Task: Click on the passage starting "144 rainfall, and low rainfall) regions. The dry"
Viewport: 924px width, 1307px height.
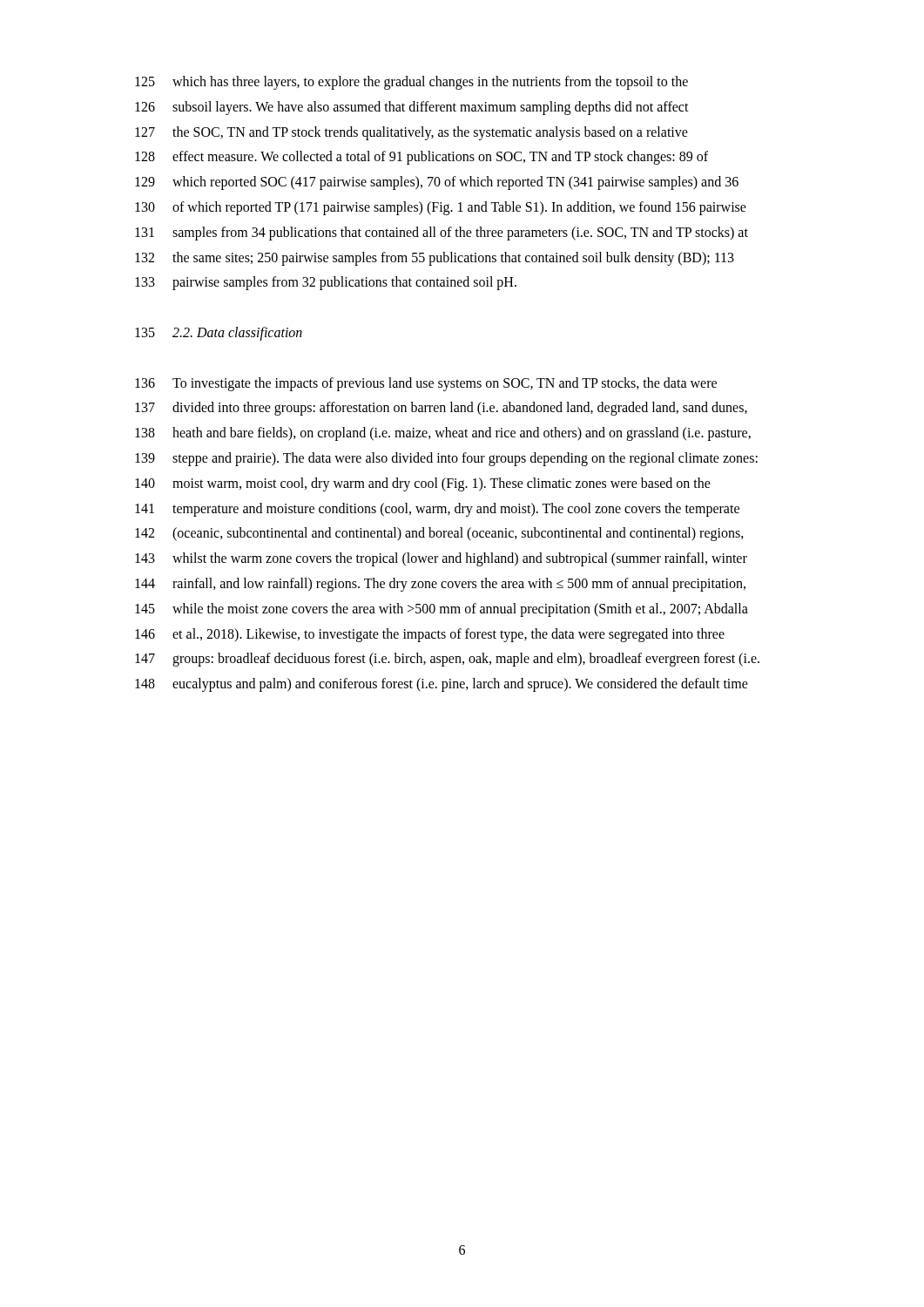Action: point(462,584)
